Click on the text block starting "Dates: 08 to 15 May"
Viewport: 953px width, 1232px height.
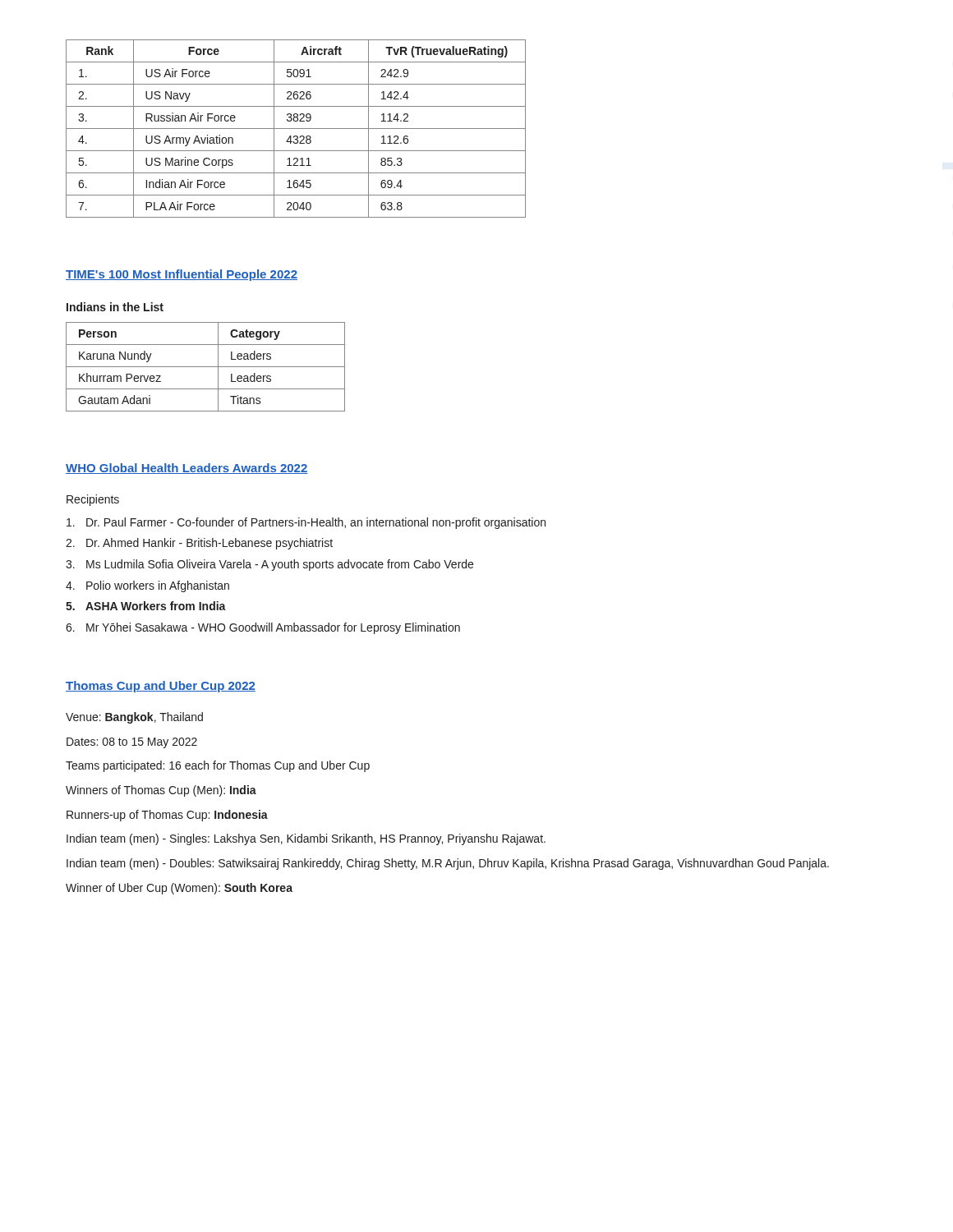pos(132,741)
